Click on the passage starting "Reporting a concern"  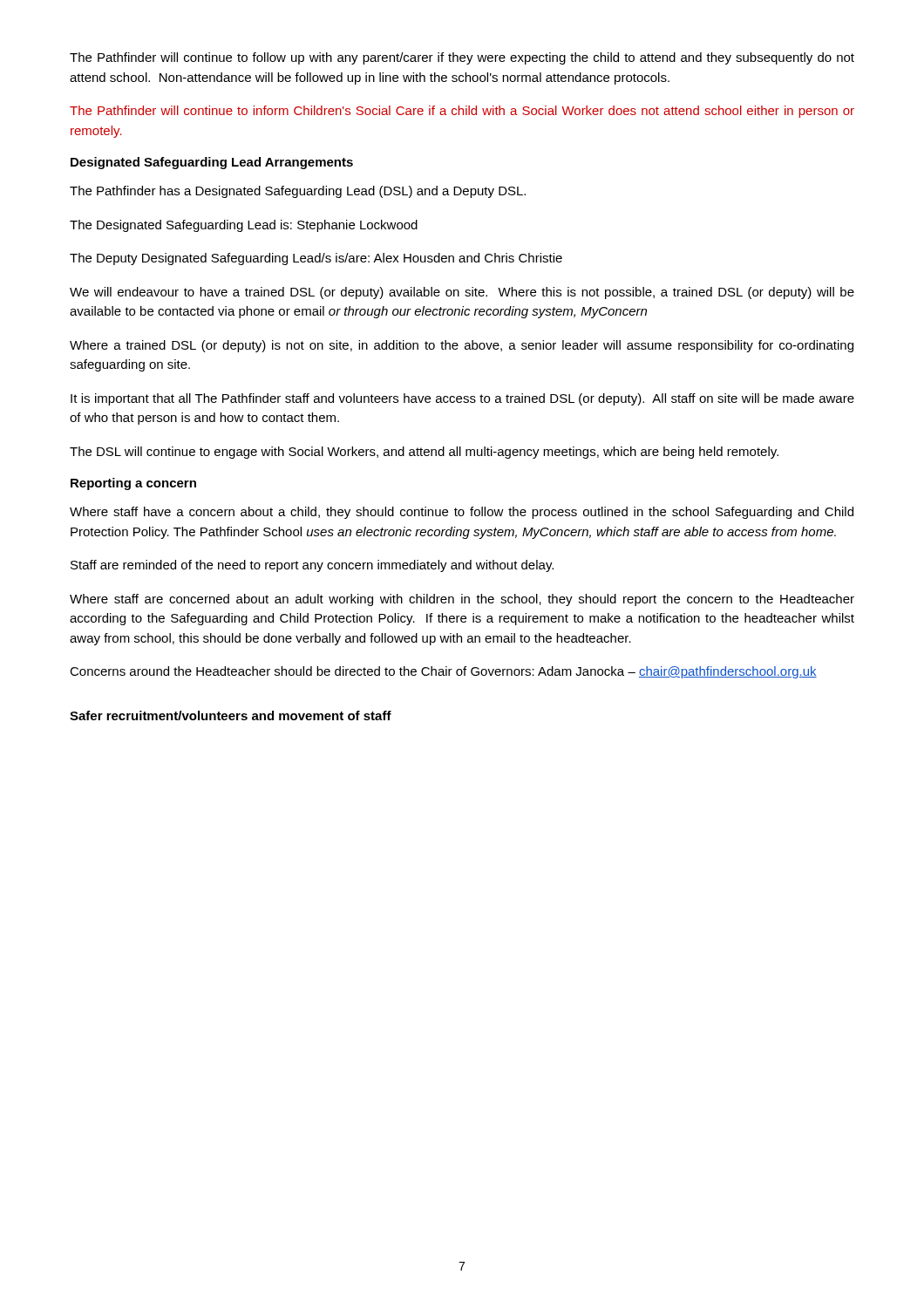pos(133,483)
